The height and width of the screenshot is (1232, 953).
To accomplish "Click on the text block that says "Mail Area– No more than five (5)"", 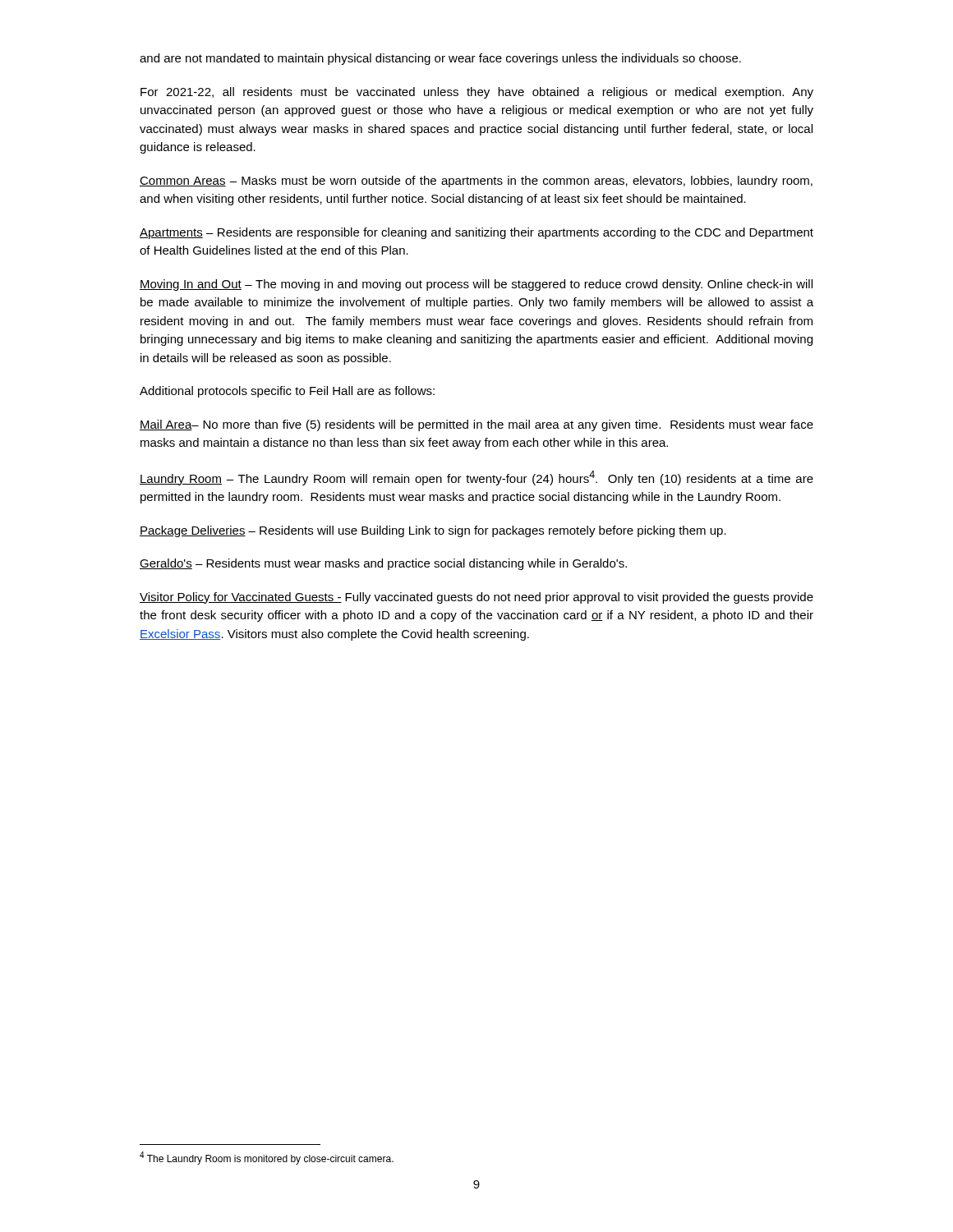I will tap(476, 433).
